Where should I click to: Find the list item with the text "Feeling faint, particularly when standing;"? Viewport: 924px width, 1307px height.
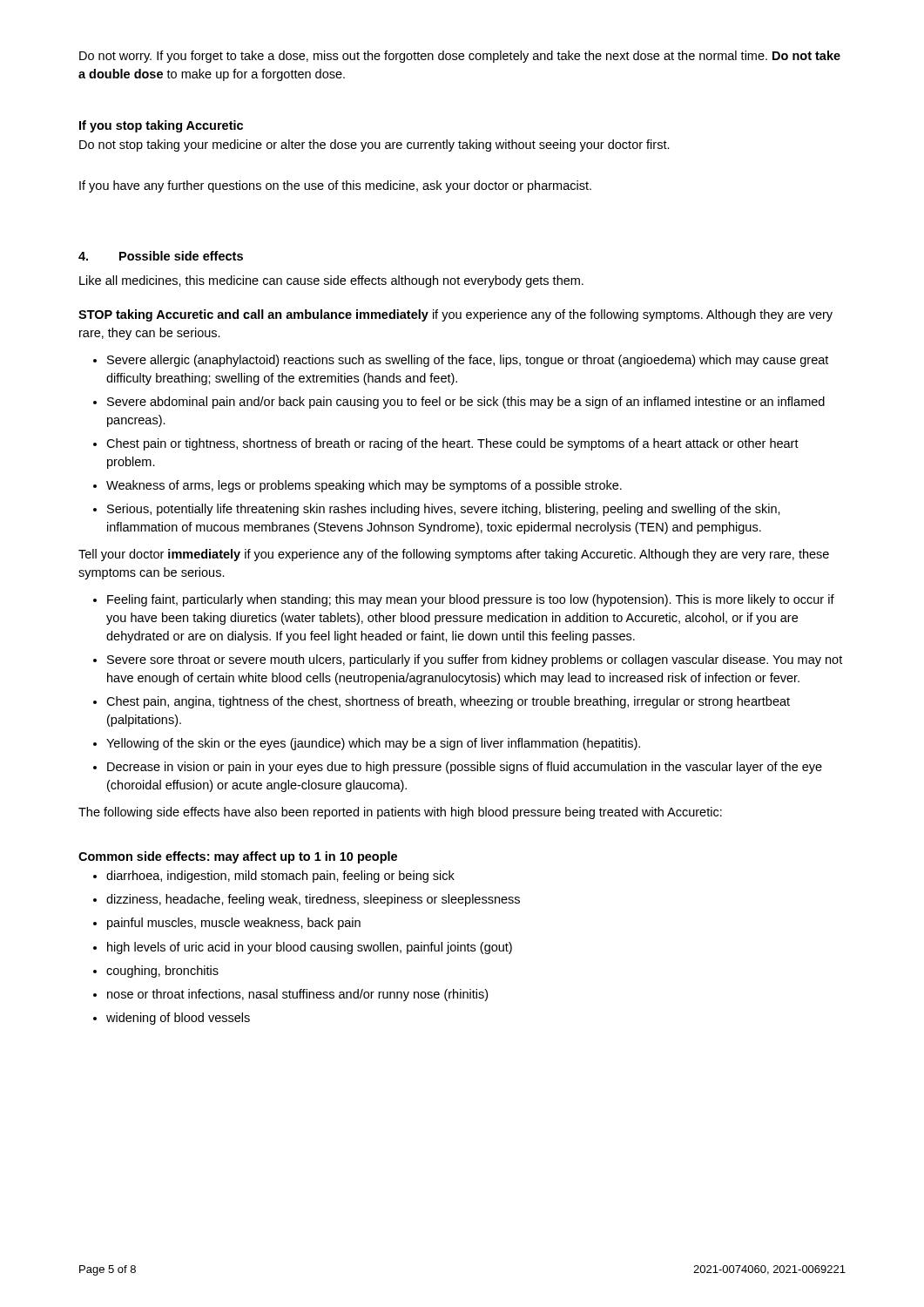(x=470, y=618)
